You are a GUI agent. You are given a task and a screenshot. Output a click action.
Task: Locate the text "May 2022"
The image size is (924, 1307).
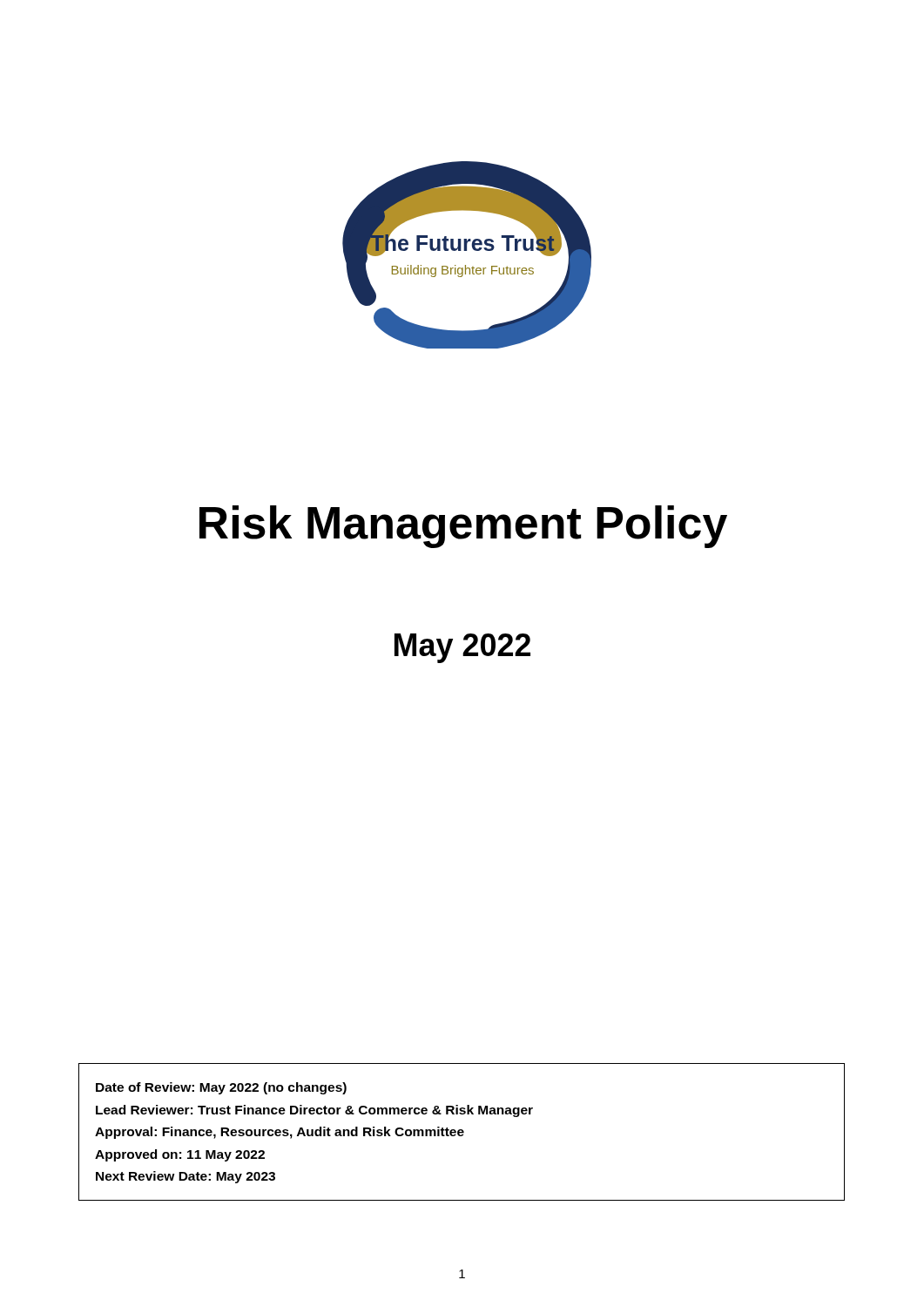[x=462, y=646]
